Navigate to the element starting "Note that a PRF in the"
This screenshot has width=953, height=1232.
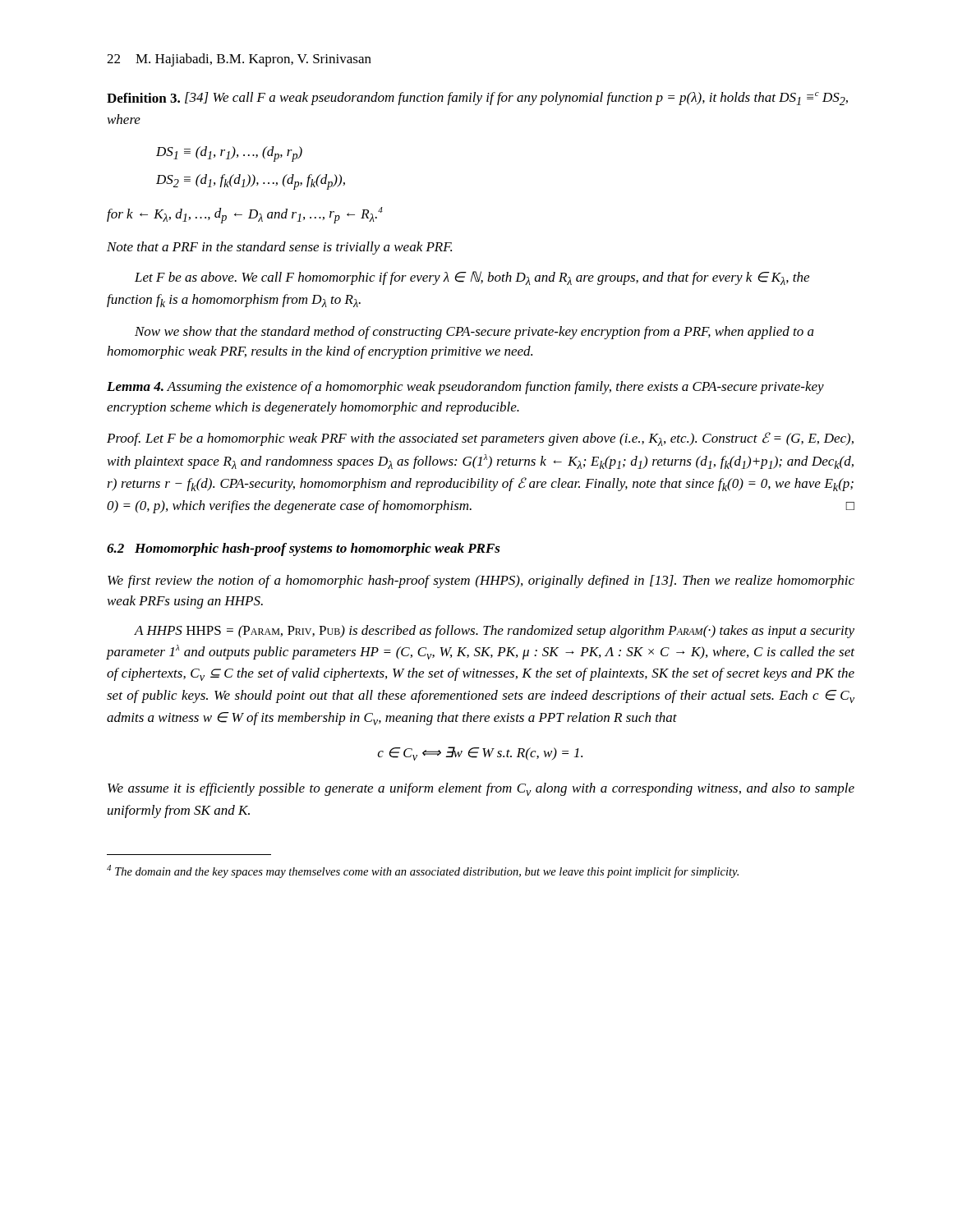pos(280,247)
